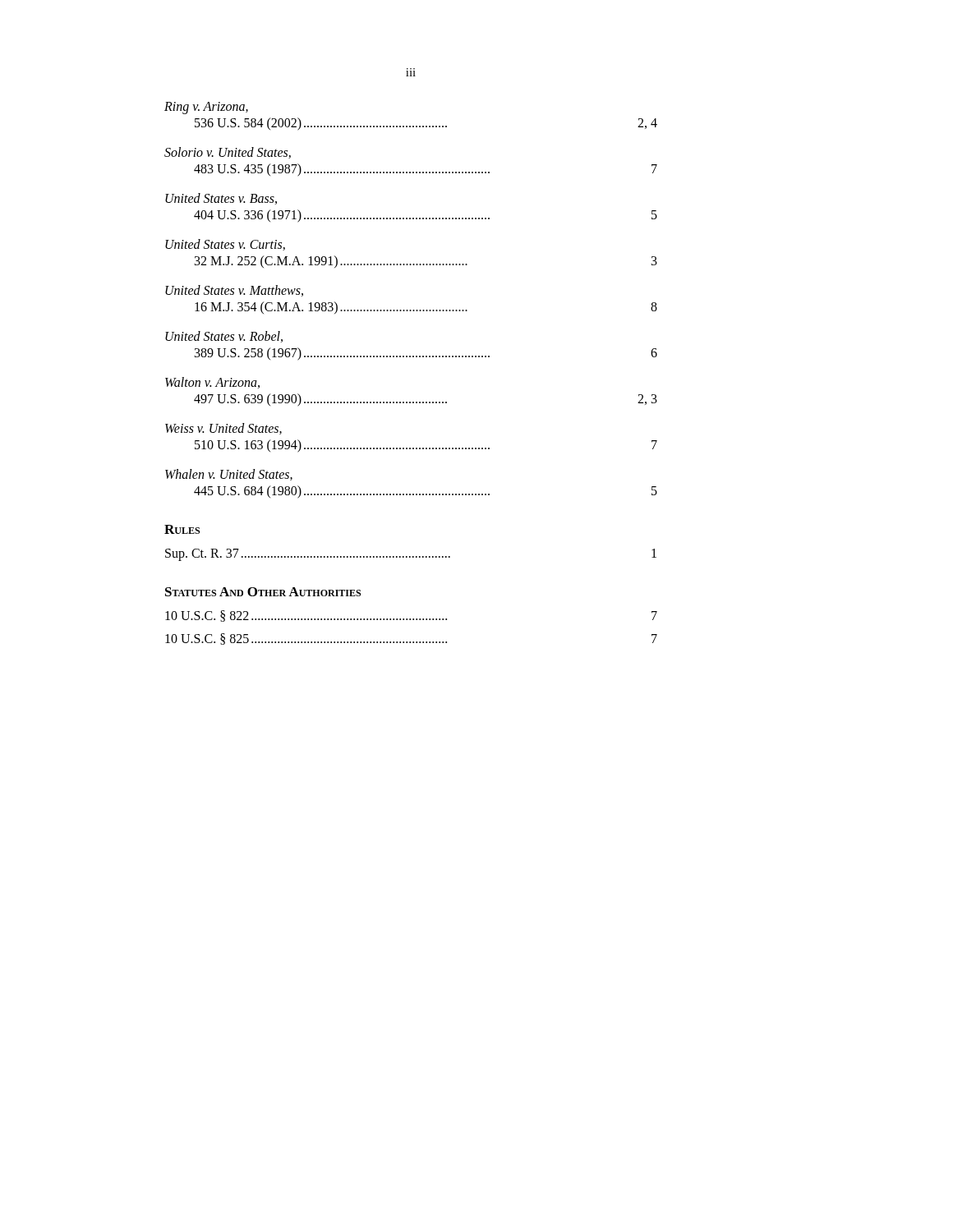This screenshot has height=1232, width=953.
Task: Find the list item that says "Solorio v. United States,"
Action: [411, 161]
